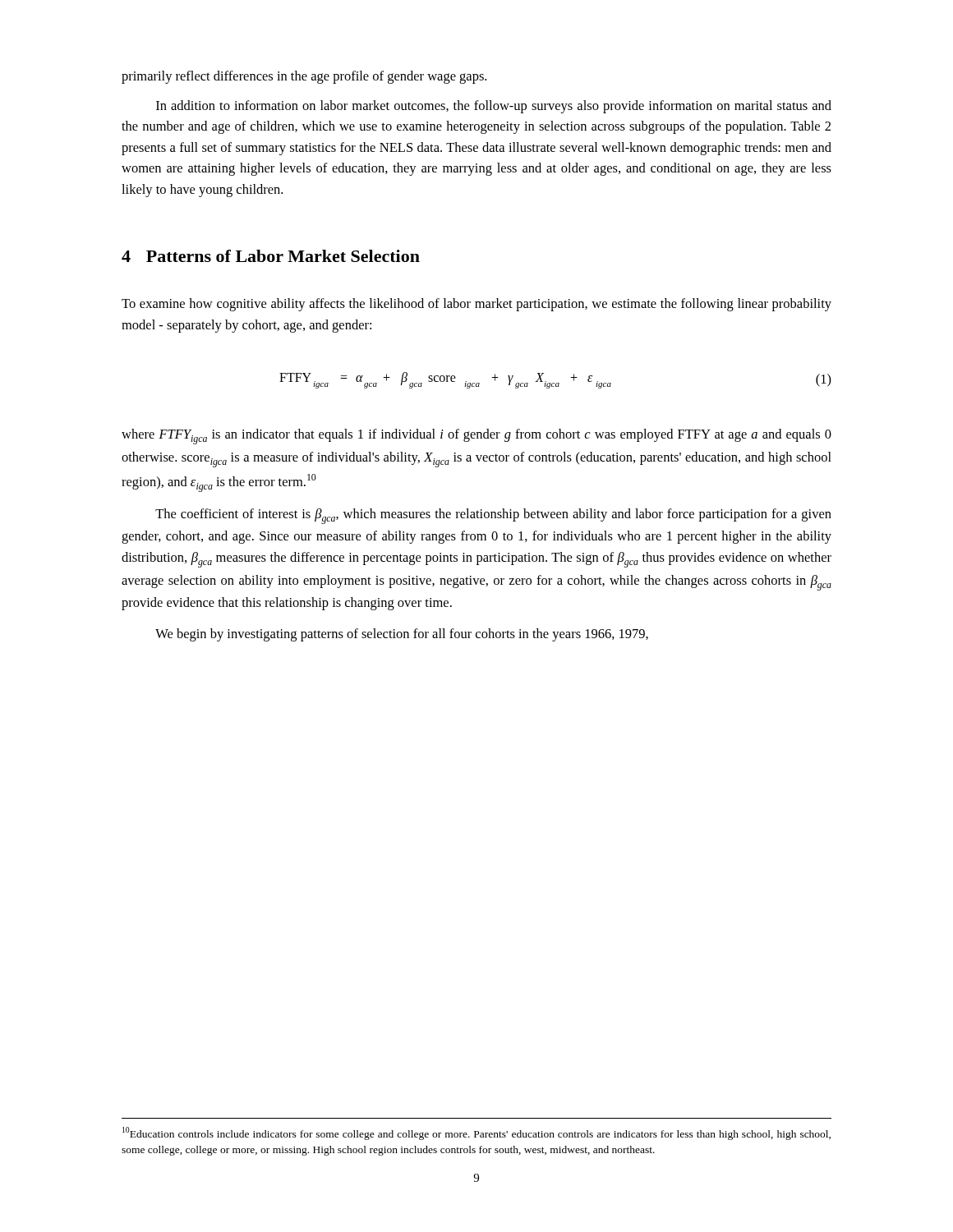Viewport: 953px width, 1232px height.
Task: Navigate to the passage starting "10Education controls include indicators for some college"
Action: [476, 1141]
